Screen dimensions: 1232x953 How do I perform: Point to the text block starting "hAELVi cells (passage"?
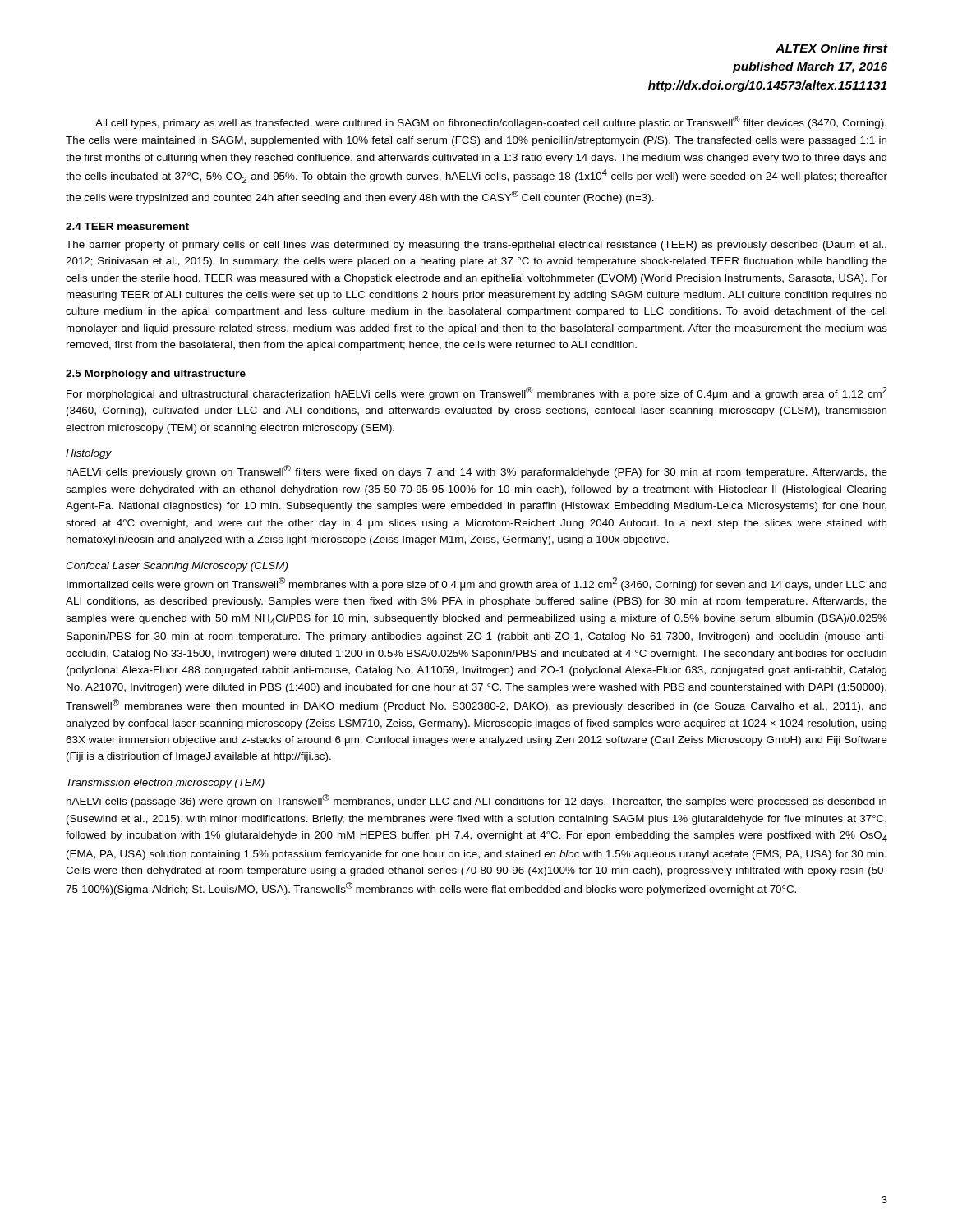click(476, 845)
